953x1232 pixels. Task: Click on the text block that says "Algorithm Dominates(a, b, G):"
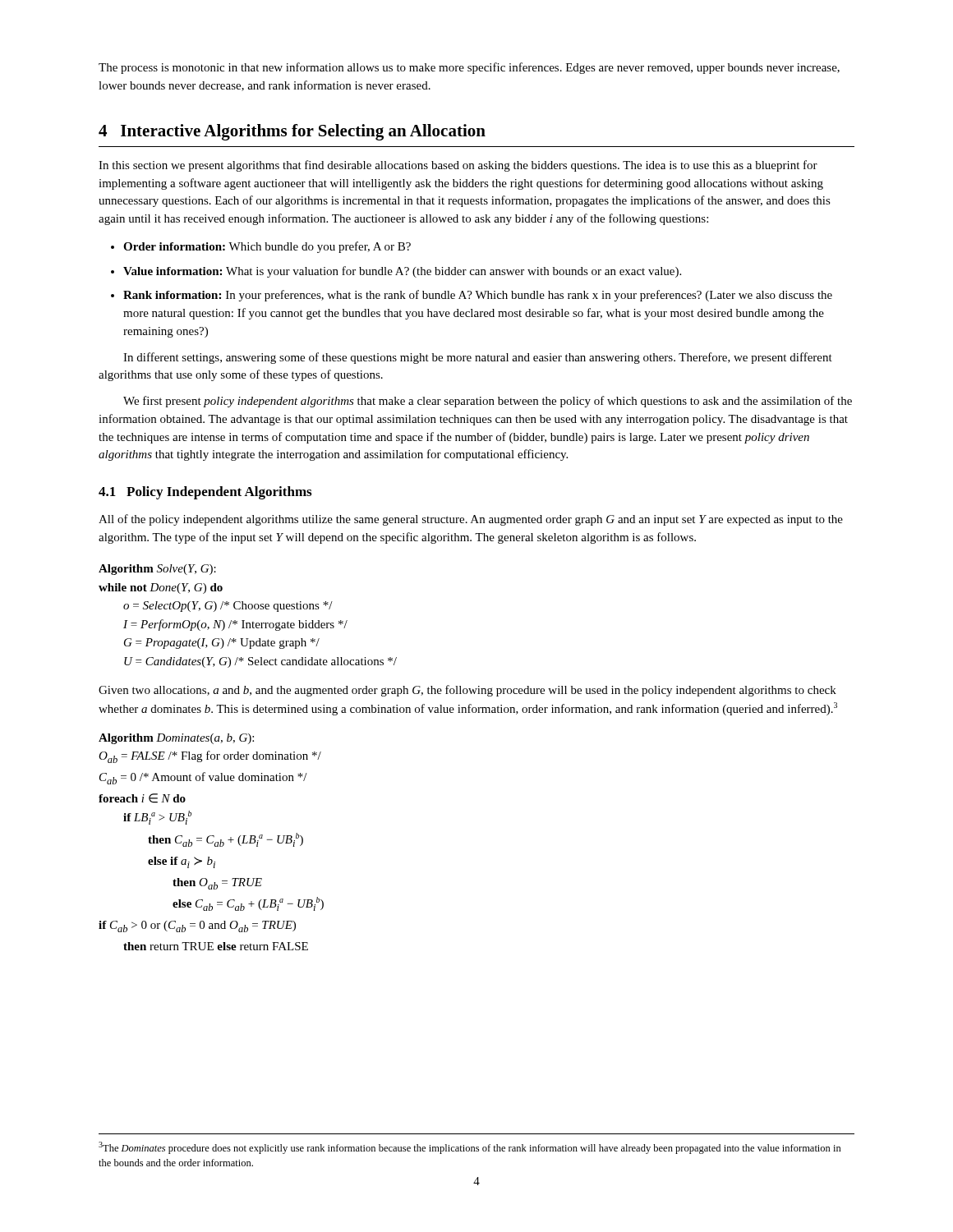[x=211, y=842]
